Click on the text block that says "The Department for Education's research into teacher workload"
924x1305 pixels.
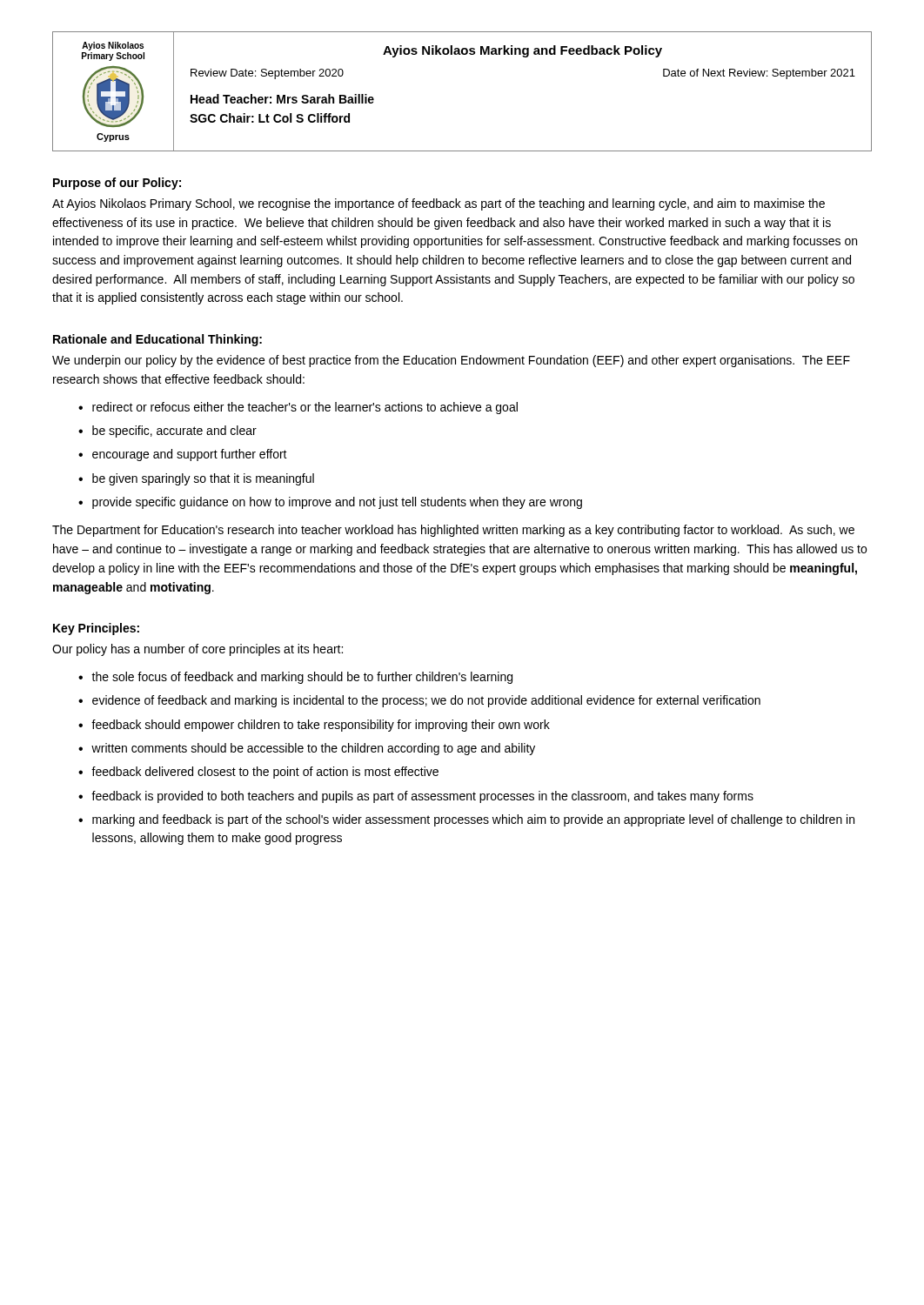[x=460, y=559]
